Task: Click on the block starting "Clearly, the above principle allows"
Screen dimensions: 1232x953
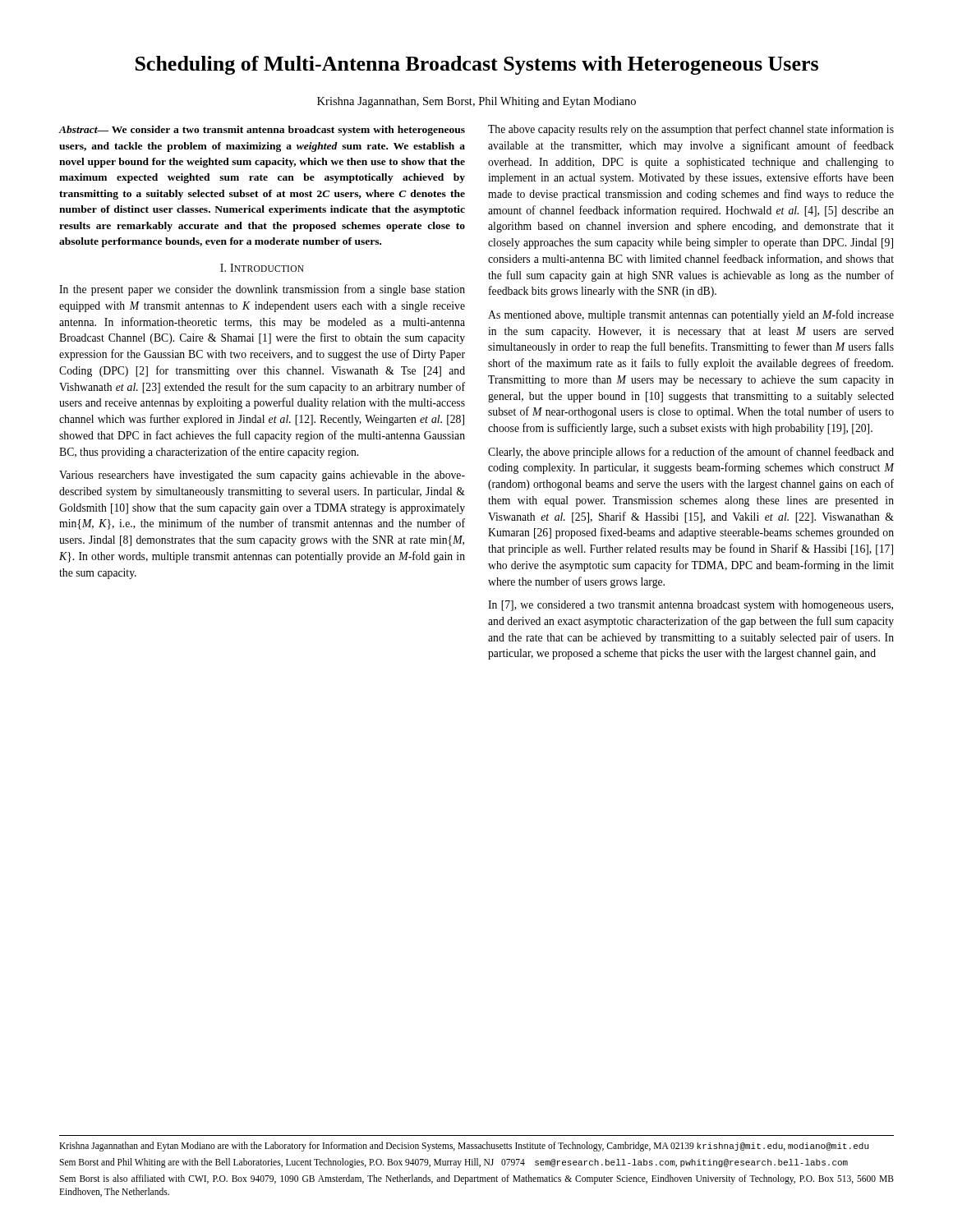Action: click(x=691, y=517)
